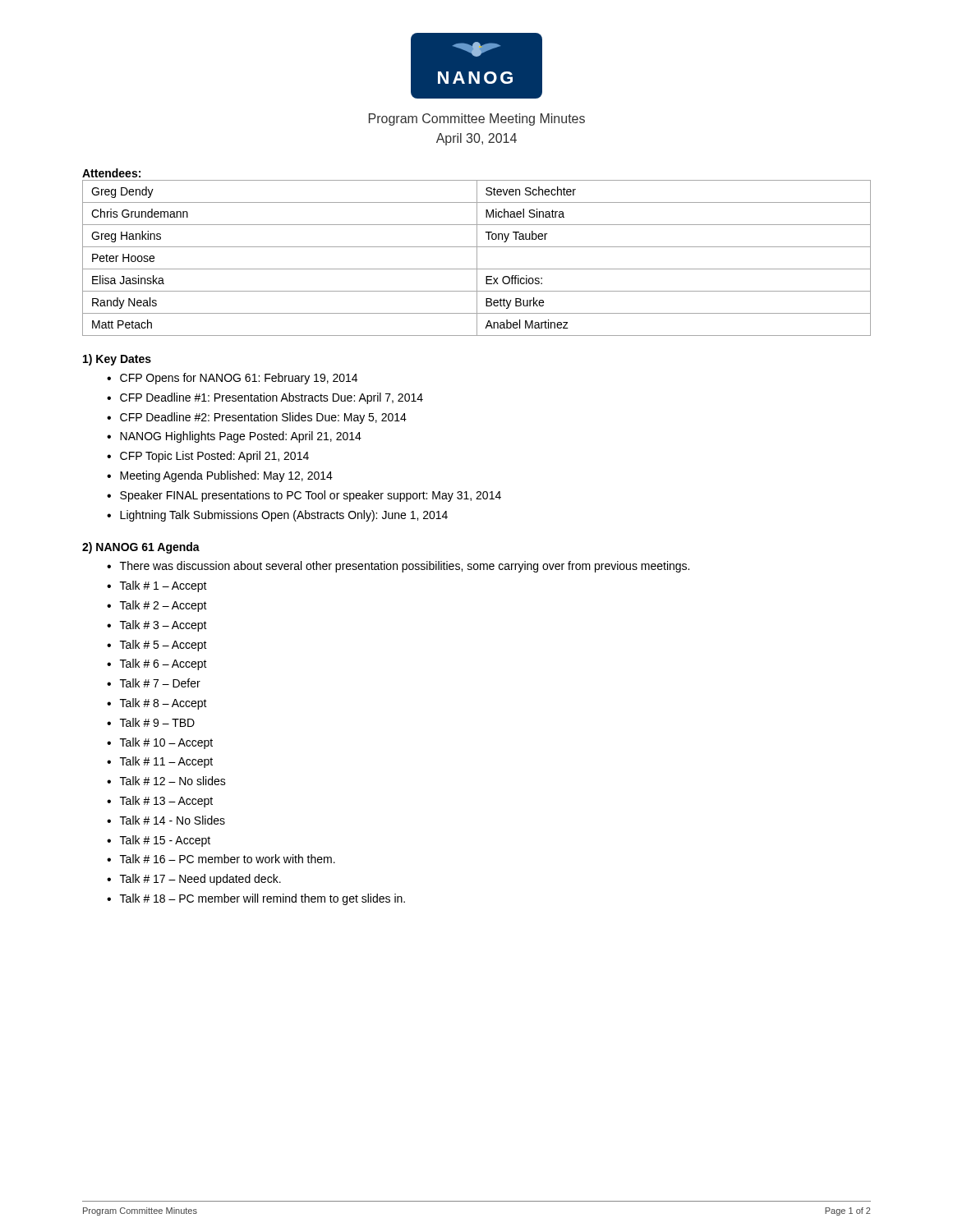Image resolution: width=953 pixels, height=1232 pixels.
Task: Point to the block starting "Speaker FINAL presentations to PC Tool or speaker"
Action: pos(310,496)
